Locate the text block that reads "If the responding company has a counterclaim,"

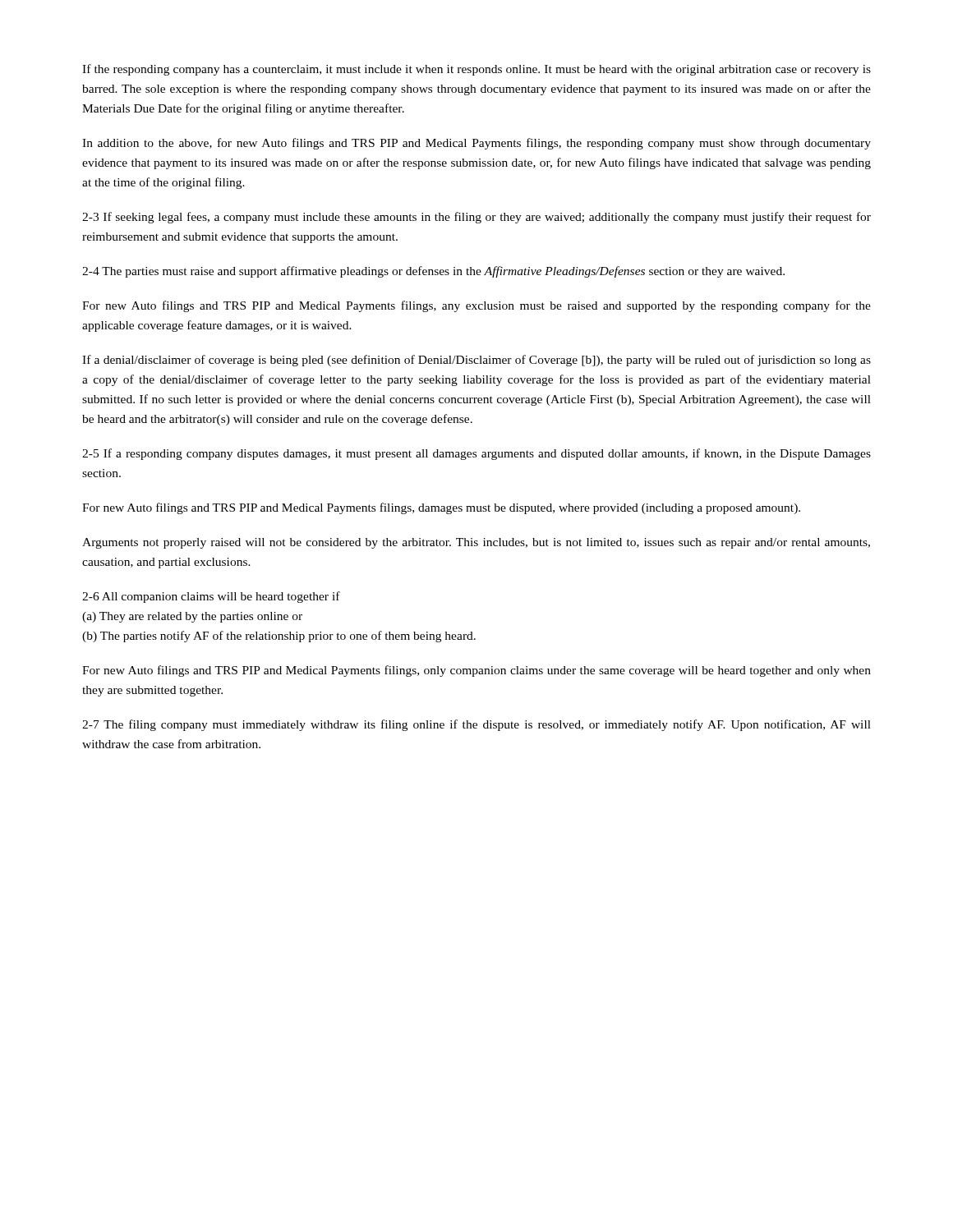coord(476,88)
